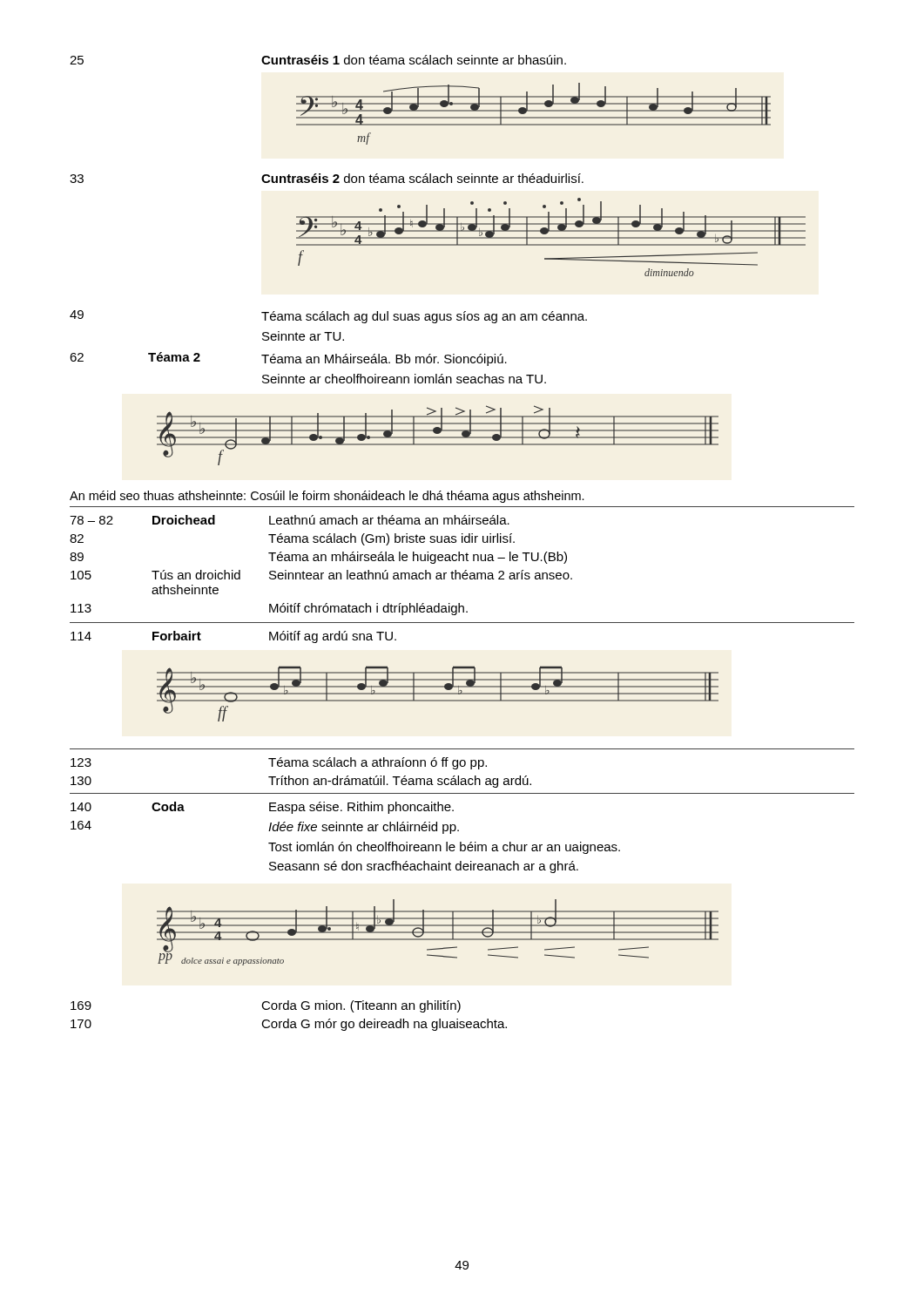This screenshot has height=1307, width=924.
Task: Find the block starting "49 Téama scálach ag dul suas agus"
Action: (329, 326)
